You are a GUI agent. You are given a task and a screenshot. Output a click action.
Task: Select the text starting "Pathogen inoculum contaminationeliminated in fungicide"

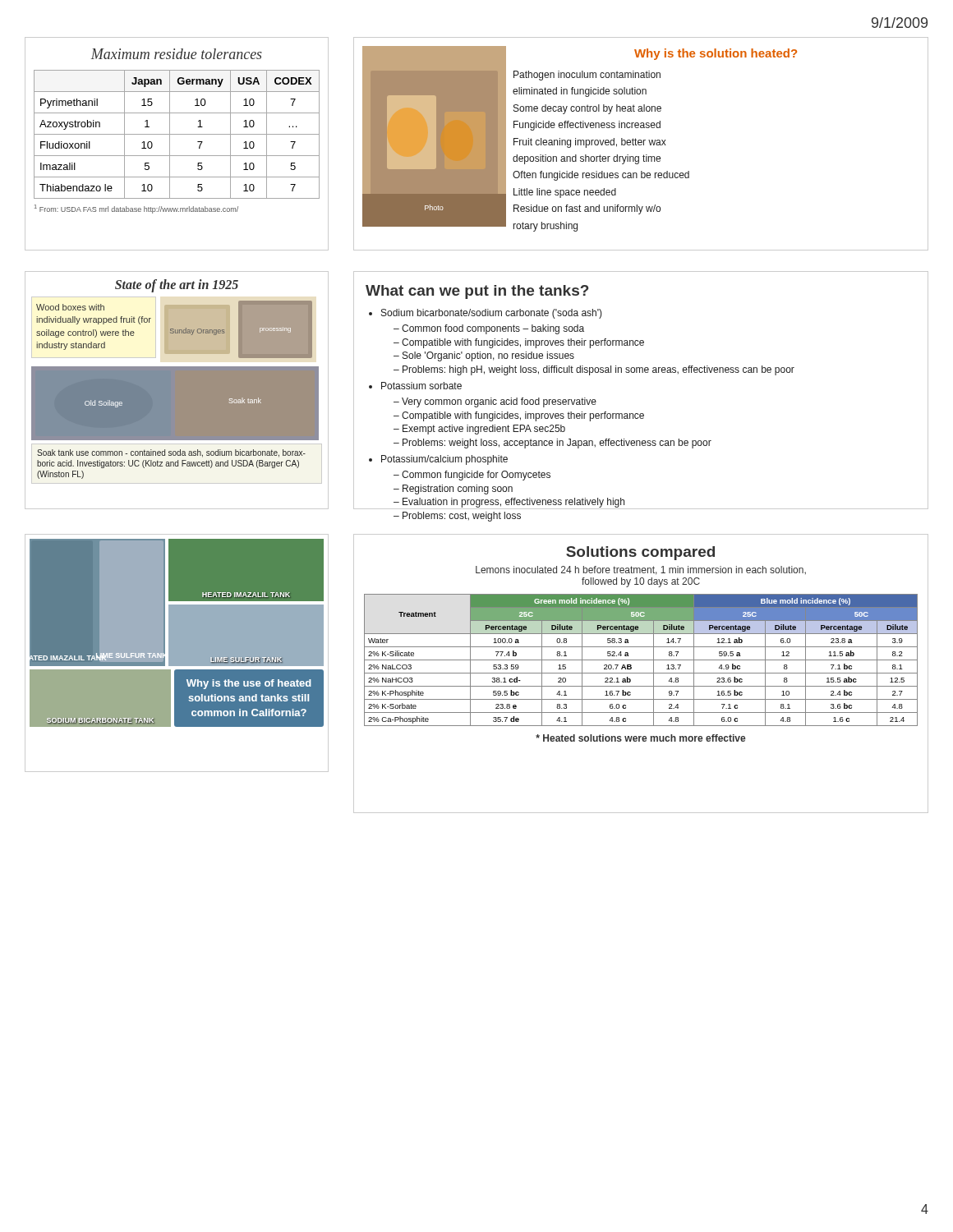tap(587, 83)
